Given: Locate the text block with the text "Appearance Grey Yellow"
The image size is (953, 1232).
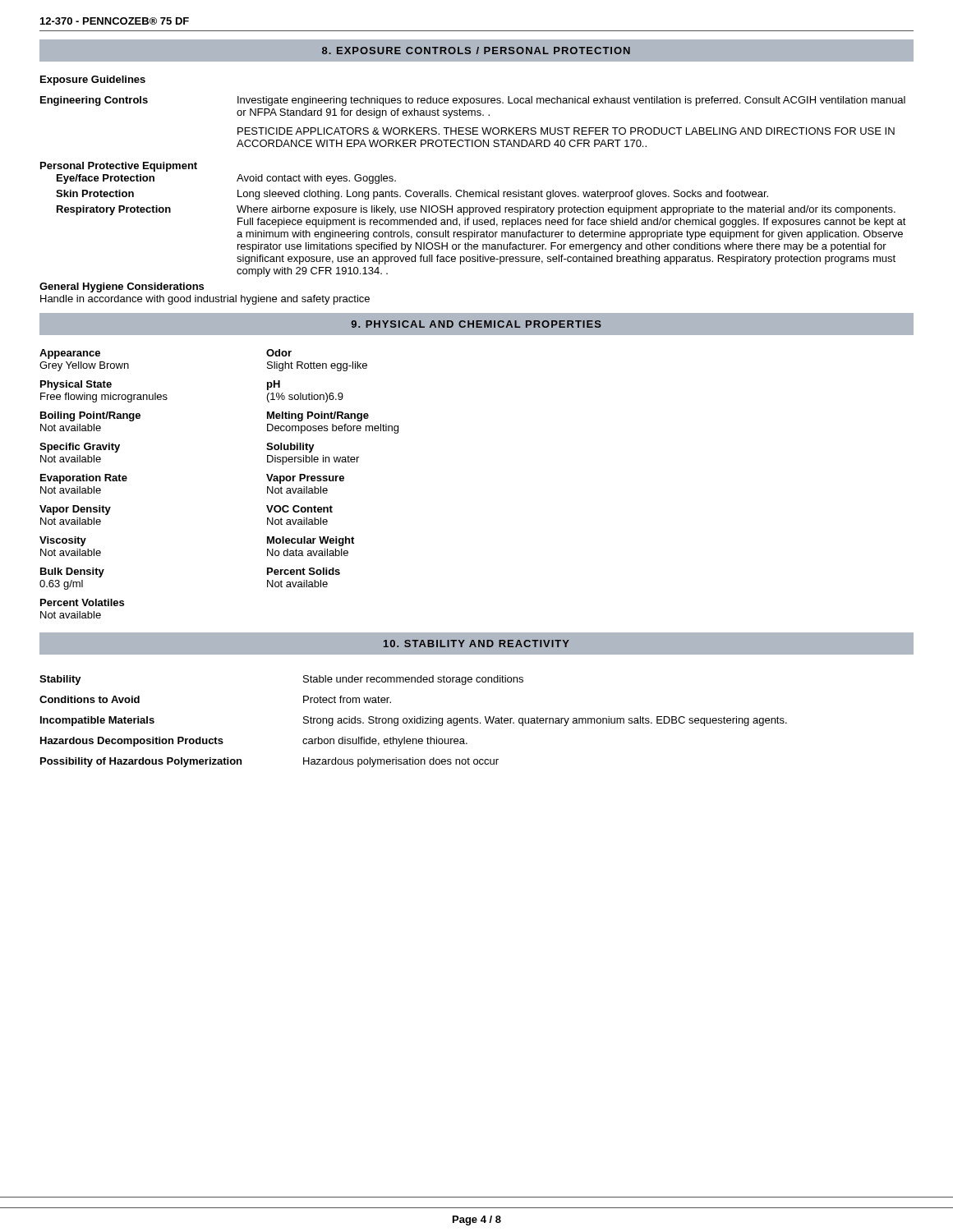Looking at the screenshot, I should [x=74, y=354].
